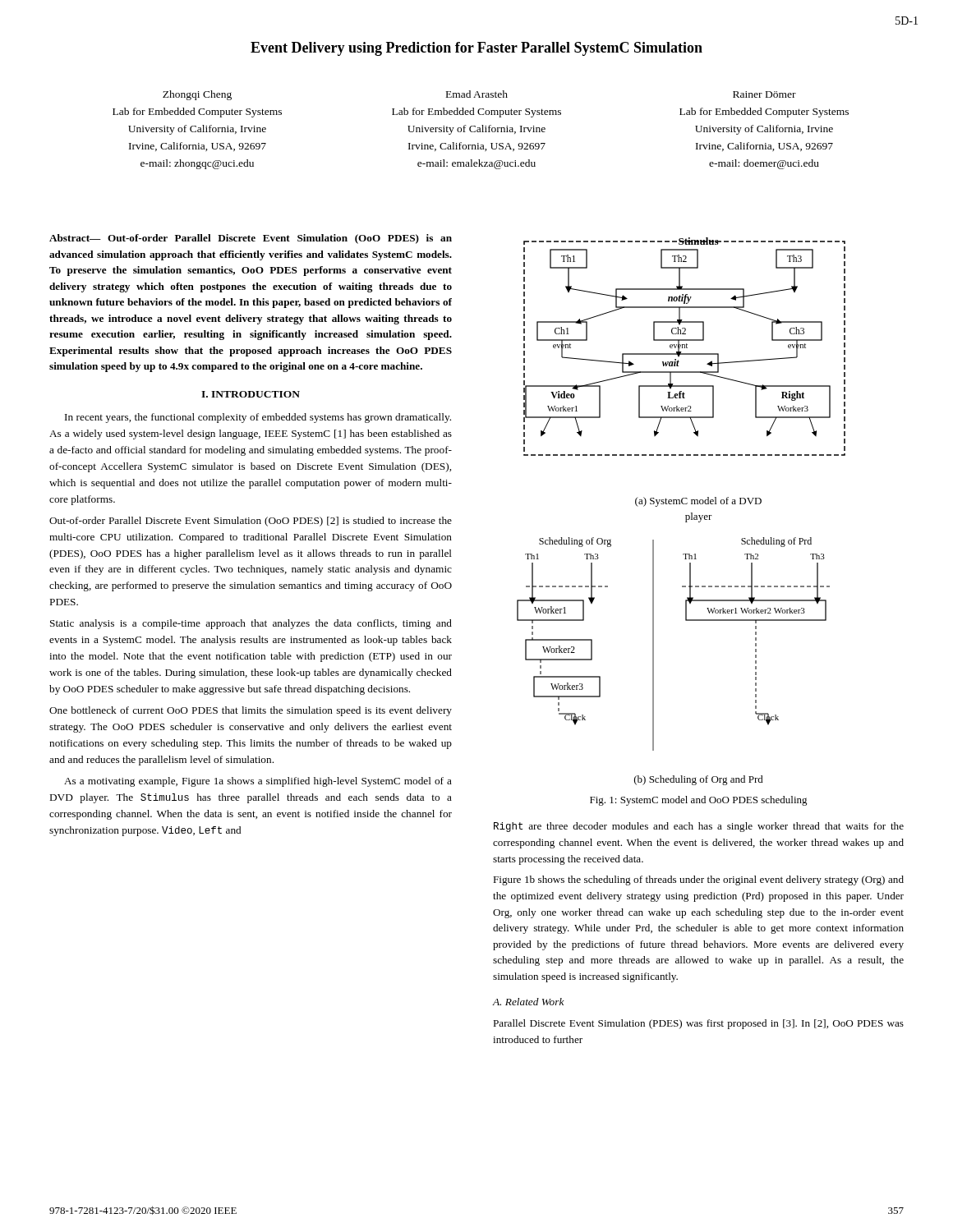Select the caption that reads "Fig. 1: SystemC model"
The image size is (953, 1232).
click(x=698, y=800)
